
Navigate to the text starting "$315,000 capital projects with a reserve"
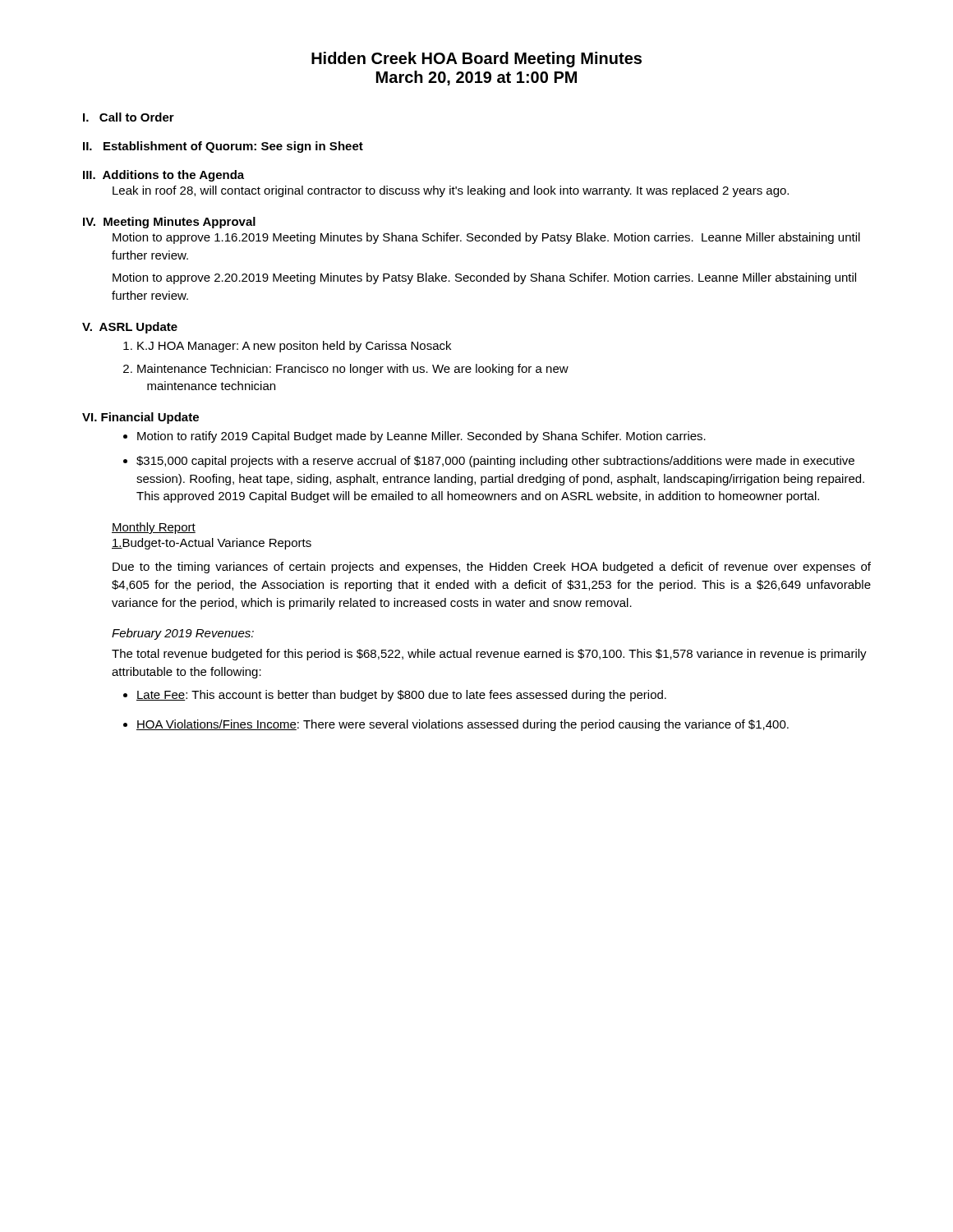coord(504,478)
